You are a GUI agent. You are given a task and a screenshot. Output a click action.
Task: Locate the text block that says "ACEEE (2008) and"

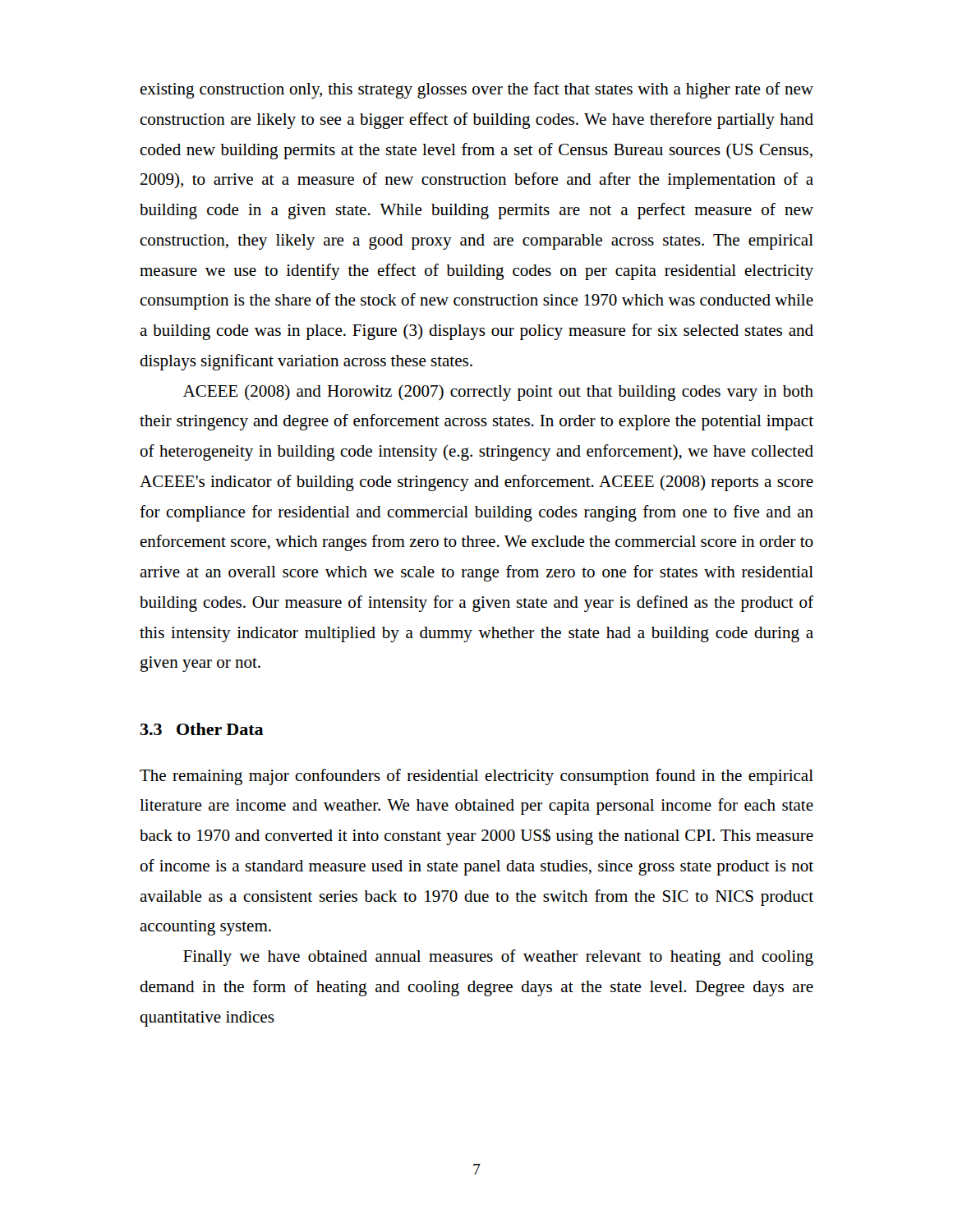click(476, 527)
